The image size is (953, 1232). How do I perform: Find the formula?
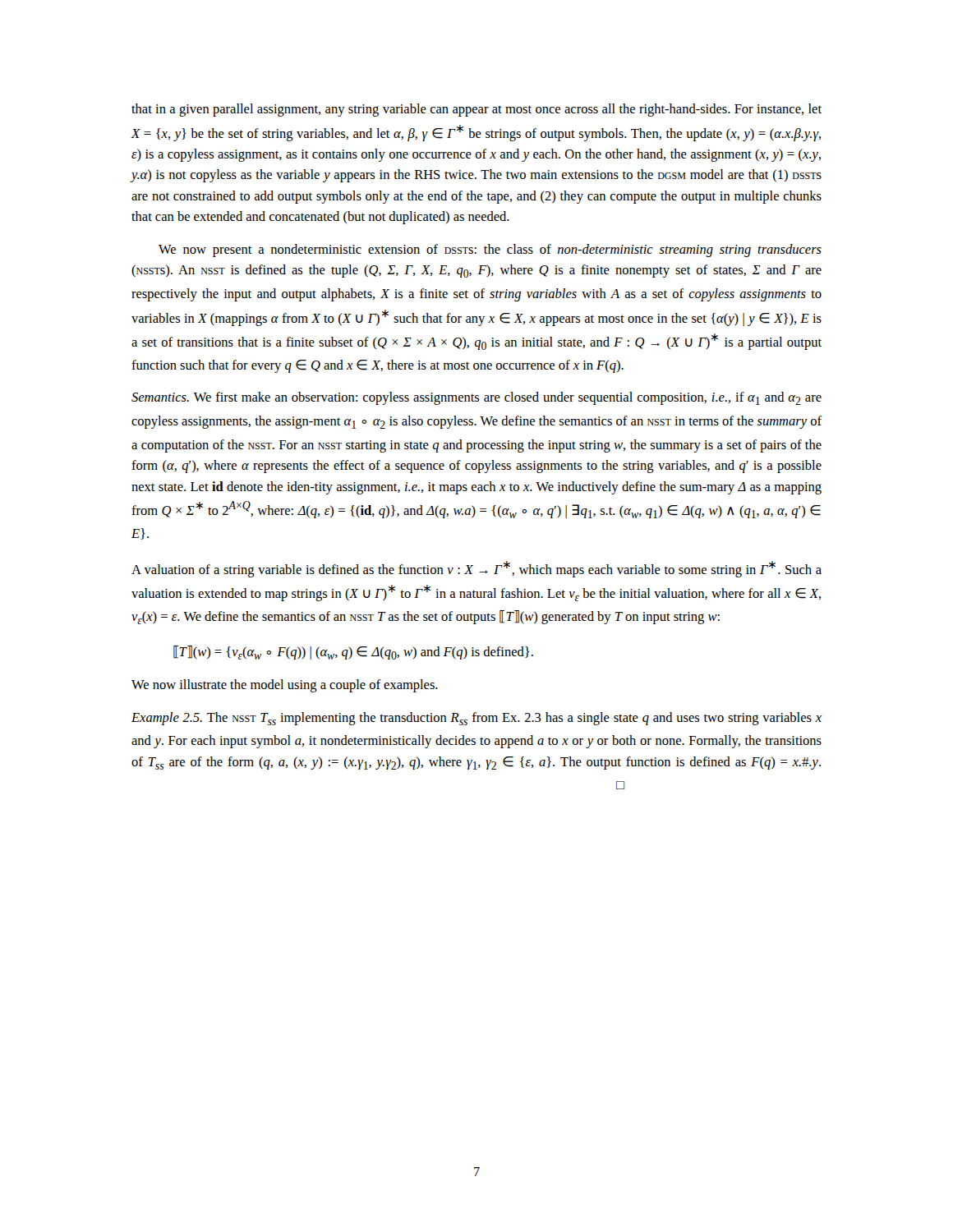coord(497,653)
